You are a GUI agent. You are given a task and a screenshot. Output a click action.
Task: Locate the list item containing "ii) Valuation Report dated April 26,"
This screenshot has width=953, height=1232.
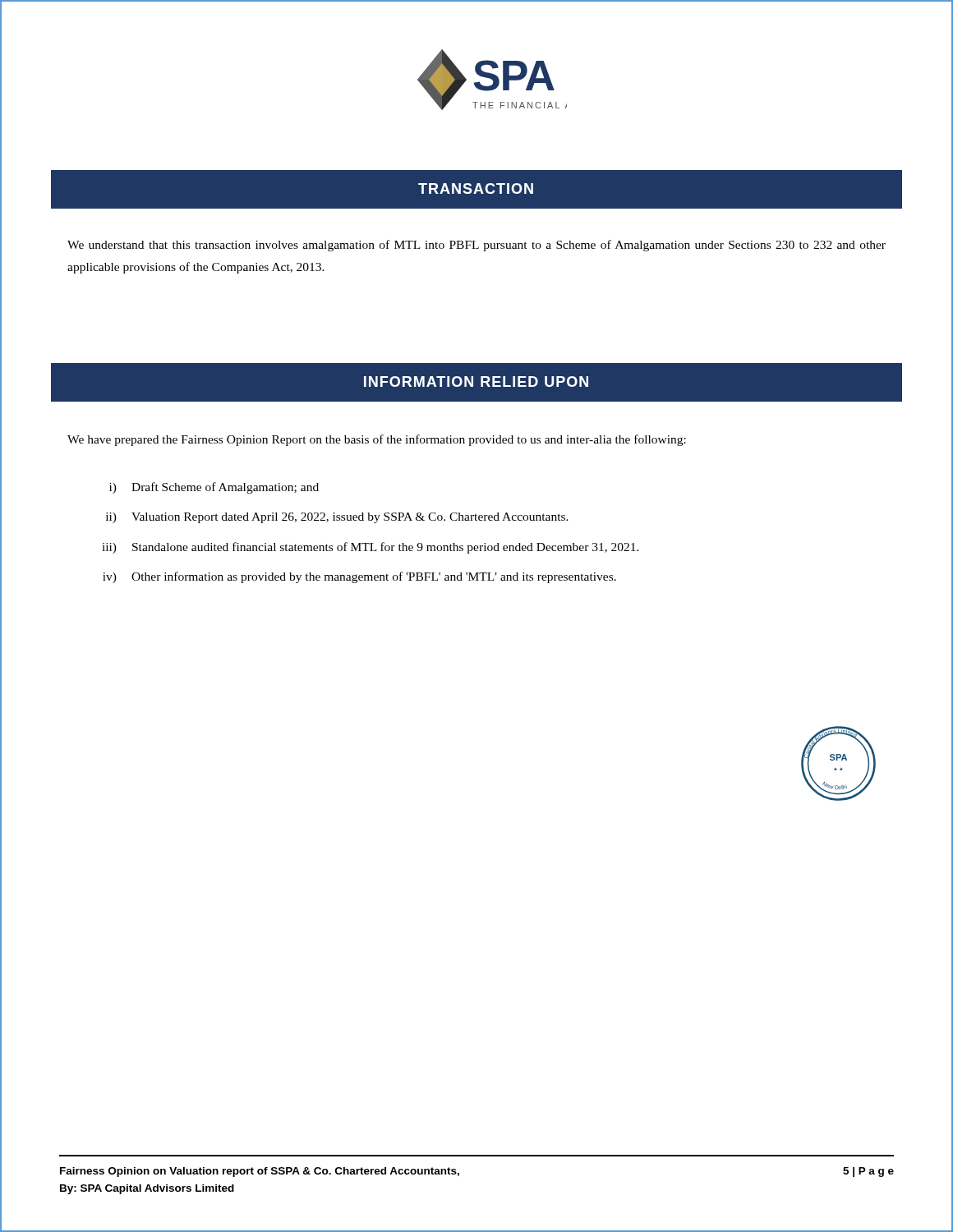point(476,517)
